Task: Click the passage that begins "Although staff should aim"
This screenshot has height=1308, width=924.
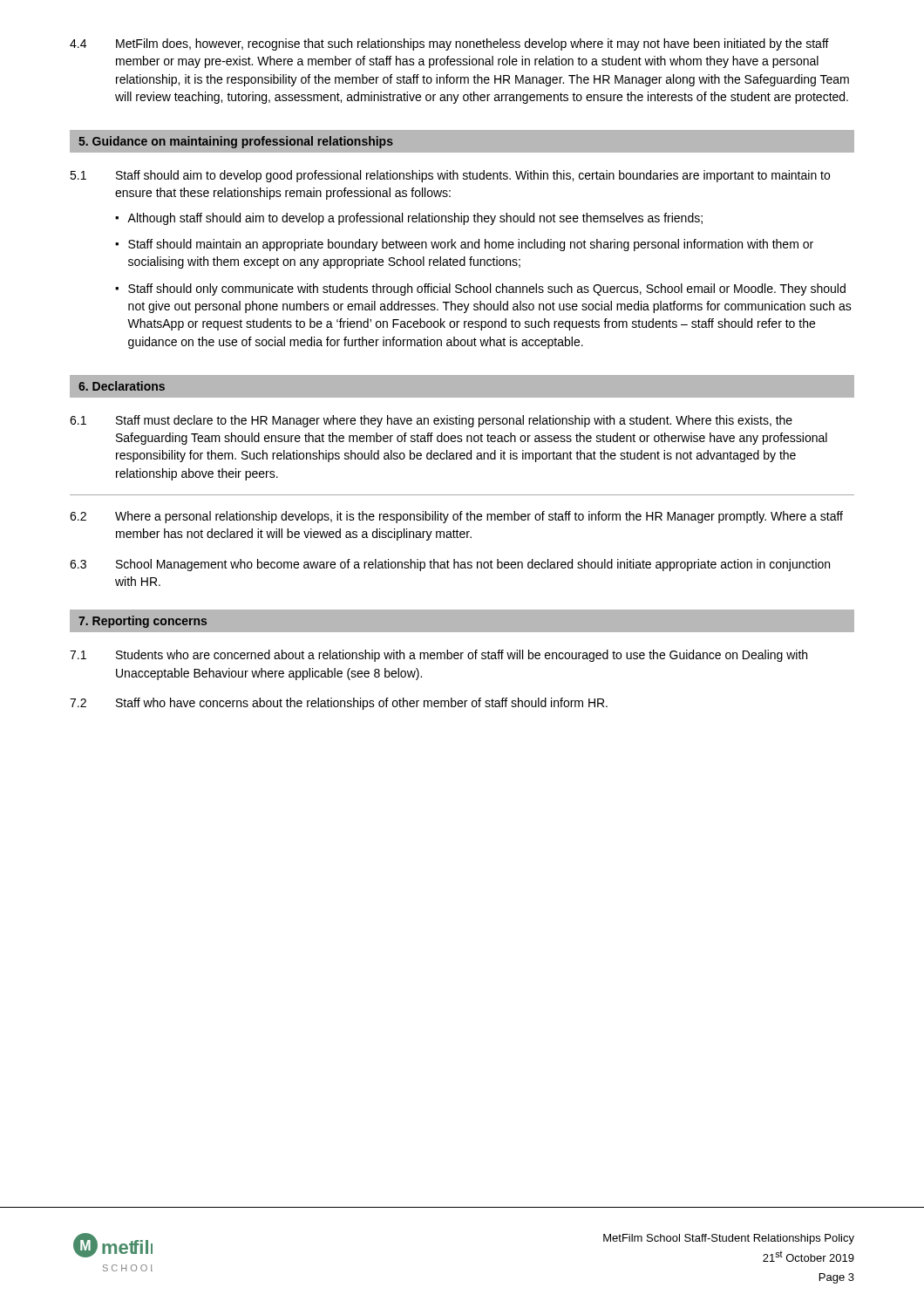Action: pos(416,218)
